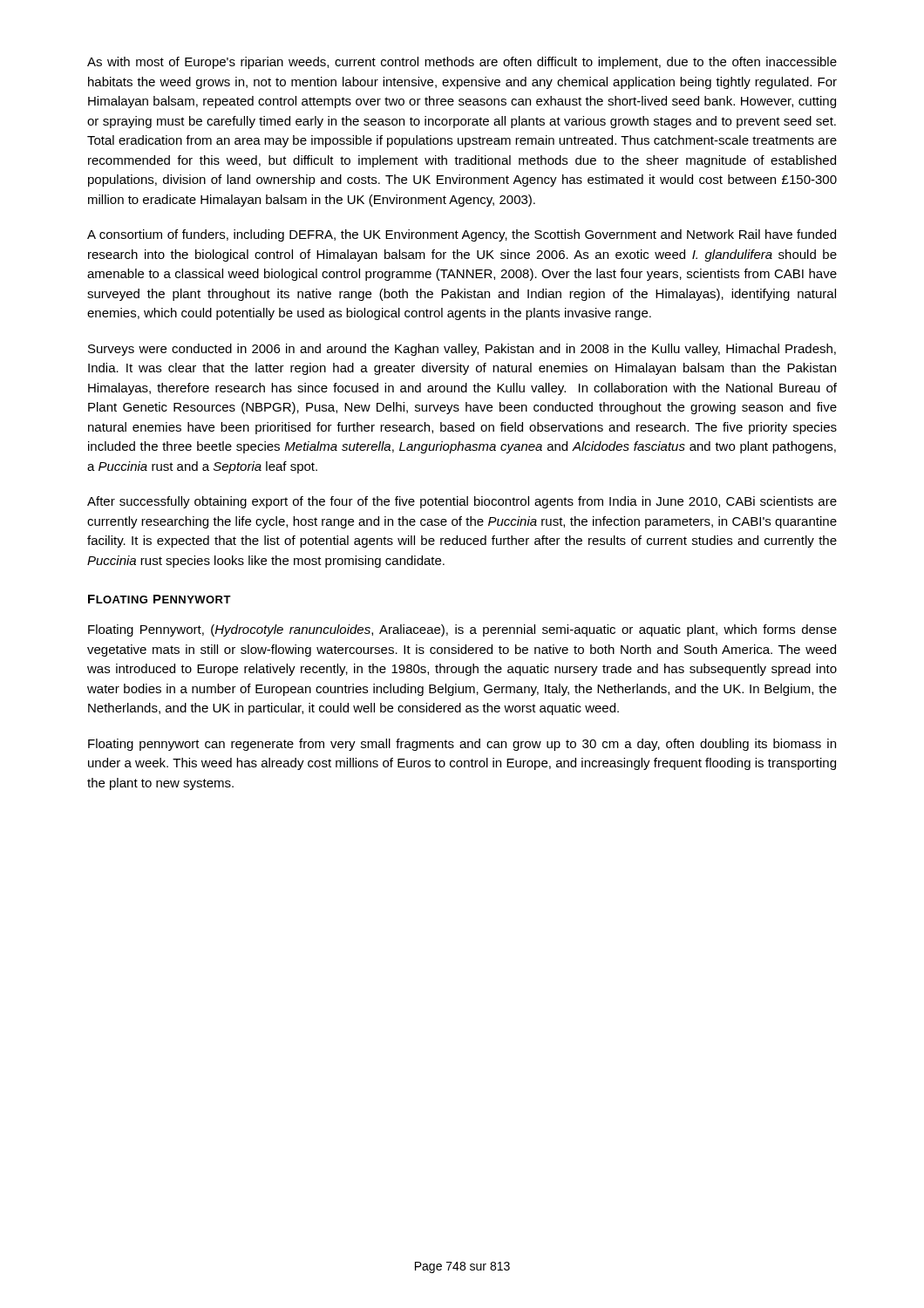The image size is (924, 1308).
Task: Locate the text block containing "A consortium of funders, including"
Action: point(462,273)
